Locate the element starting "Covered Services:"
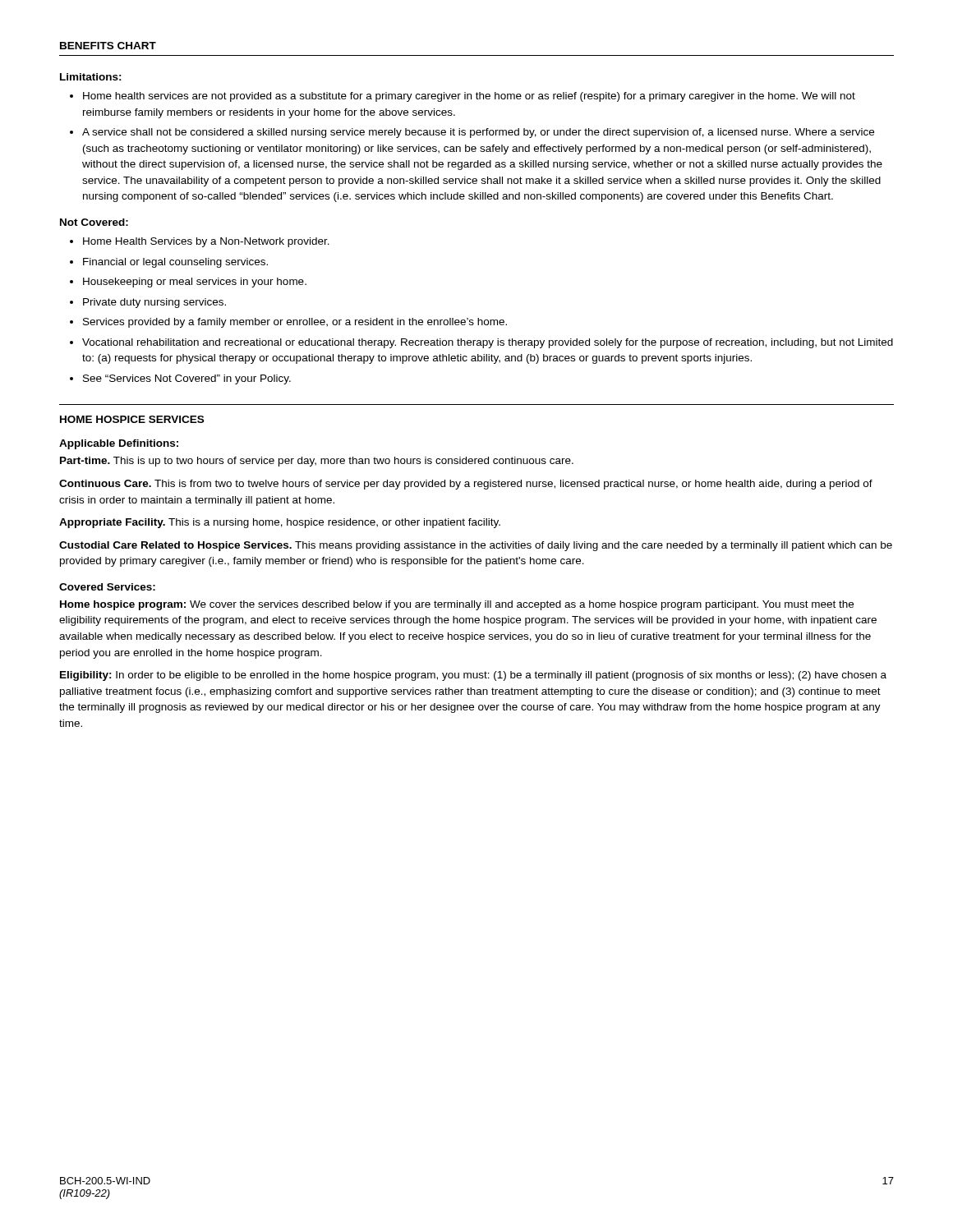The image size is (953, 1232). click(108, 587)
